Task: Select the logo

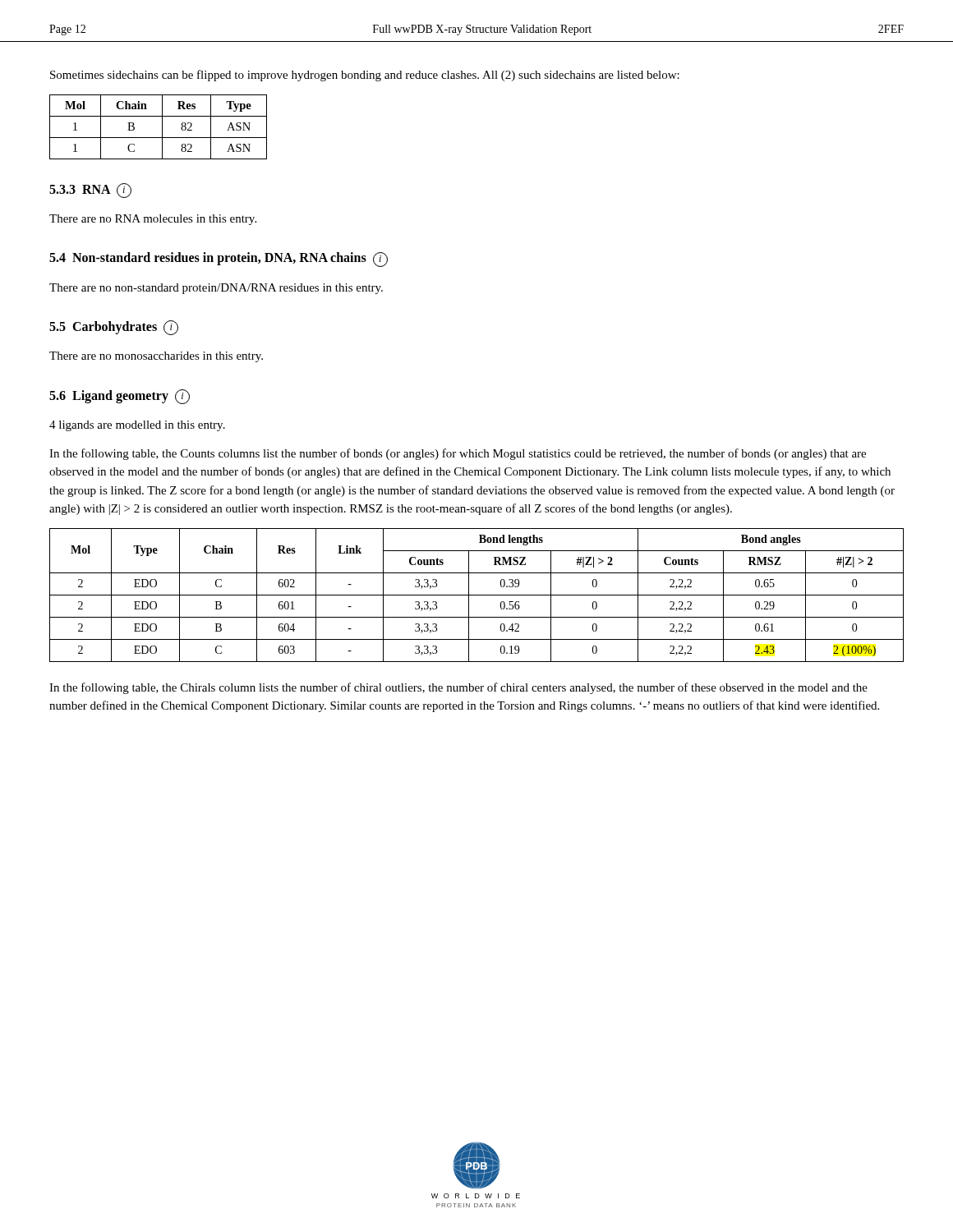Action: click(476, 1175)
